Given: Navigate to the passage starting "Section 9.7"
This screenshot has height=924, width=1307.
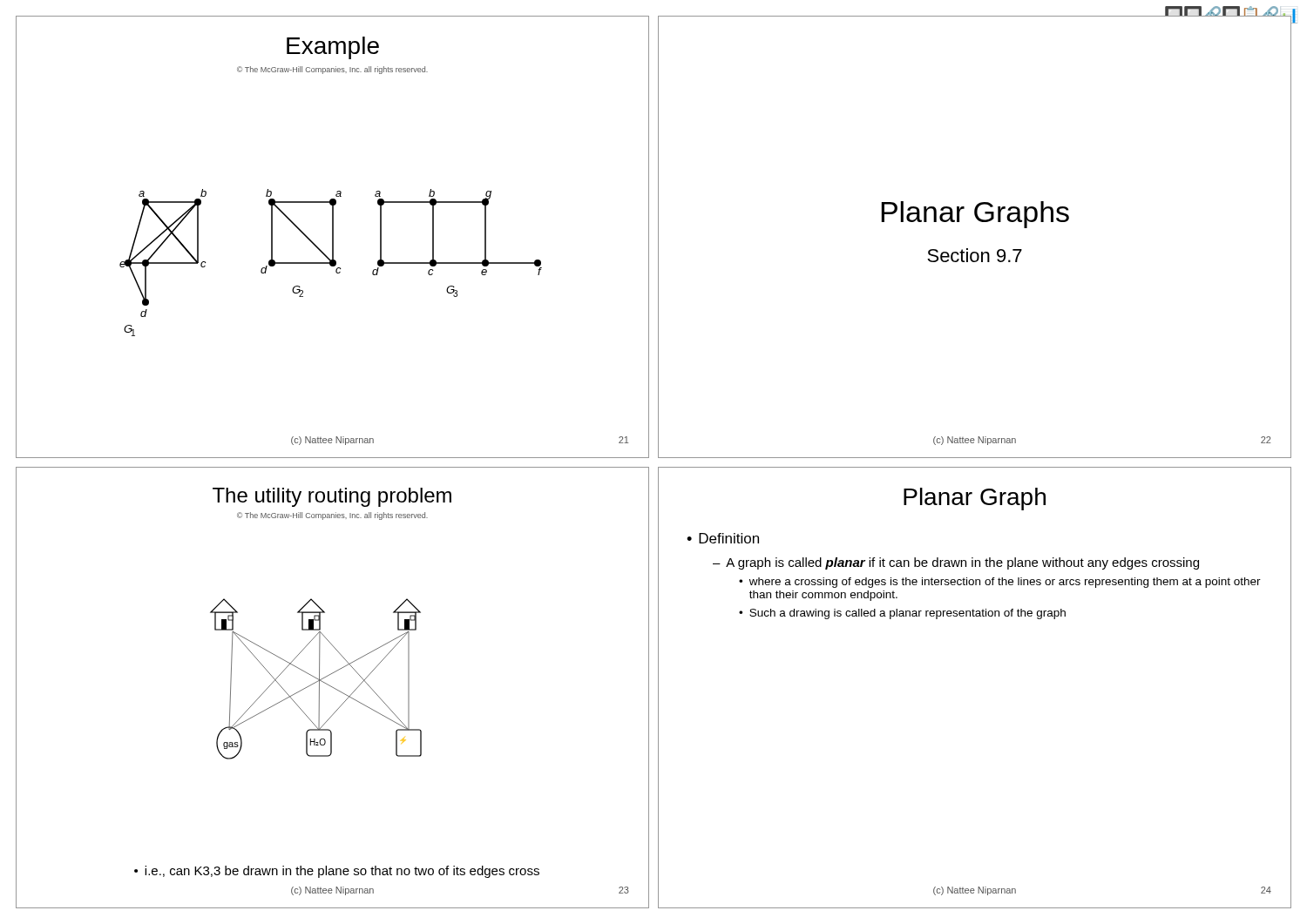Looking at the screenshot, I should click(x=975, y=256).
